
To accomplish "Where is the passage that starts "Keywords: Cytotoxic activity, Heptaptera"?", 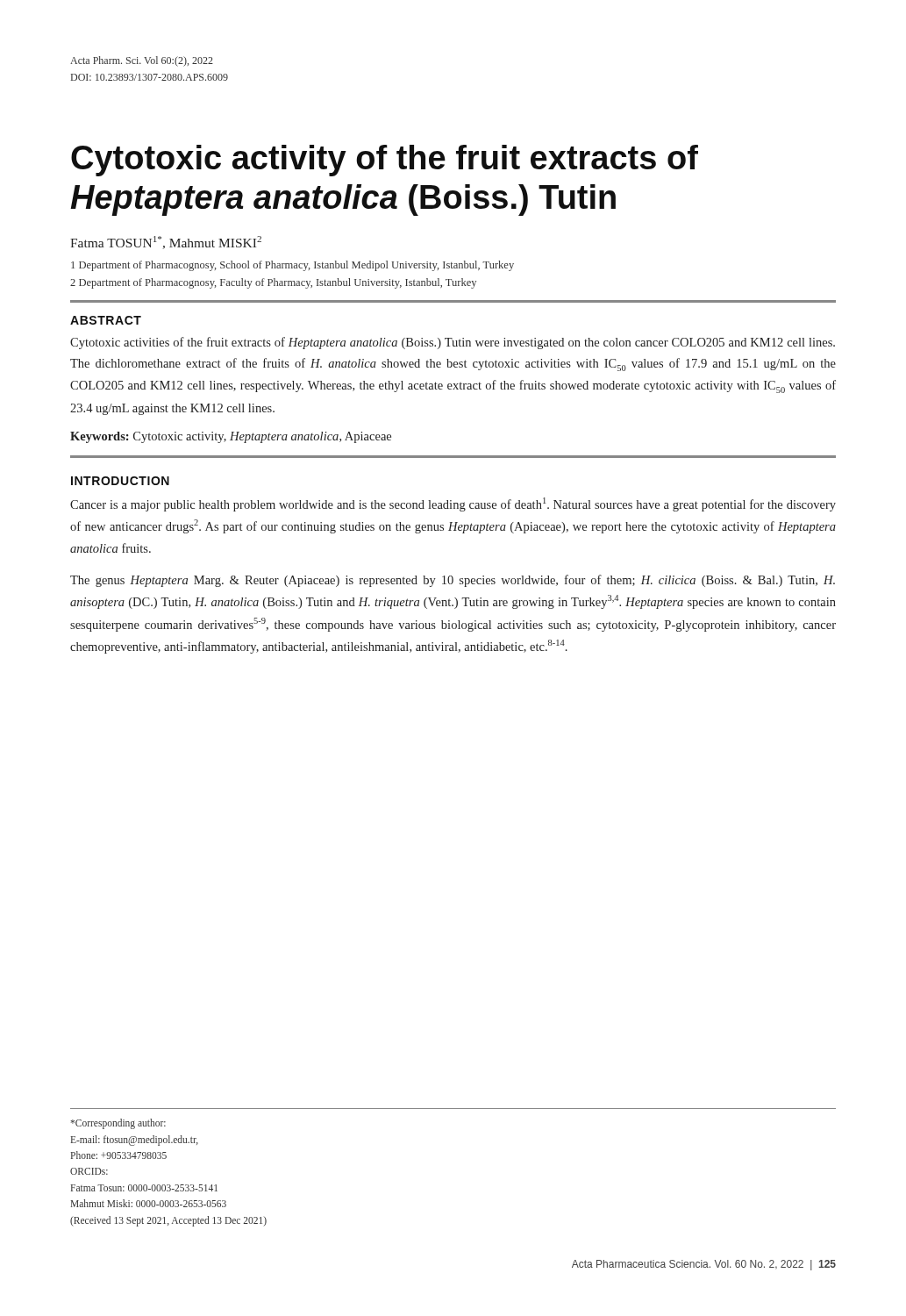I will coord(231,436).
